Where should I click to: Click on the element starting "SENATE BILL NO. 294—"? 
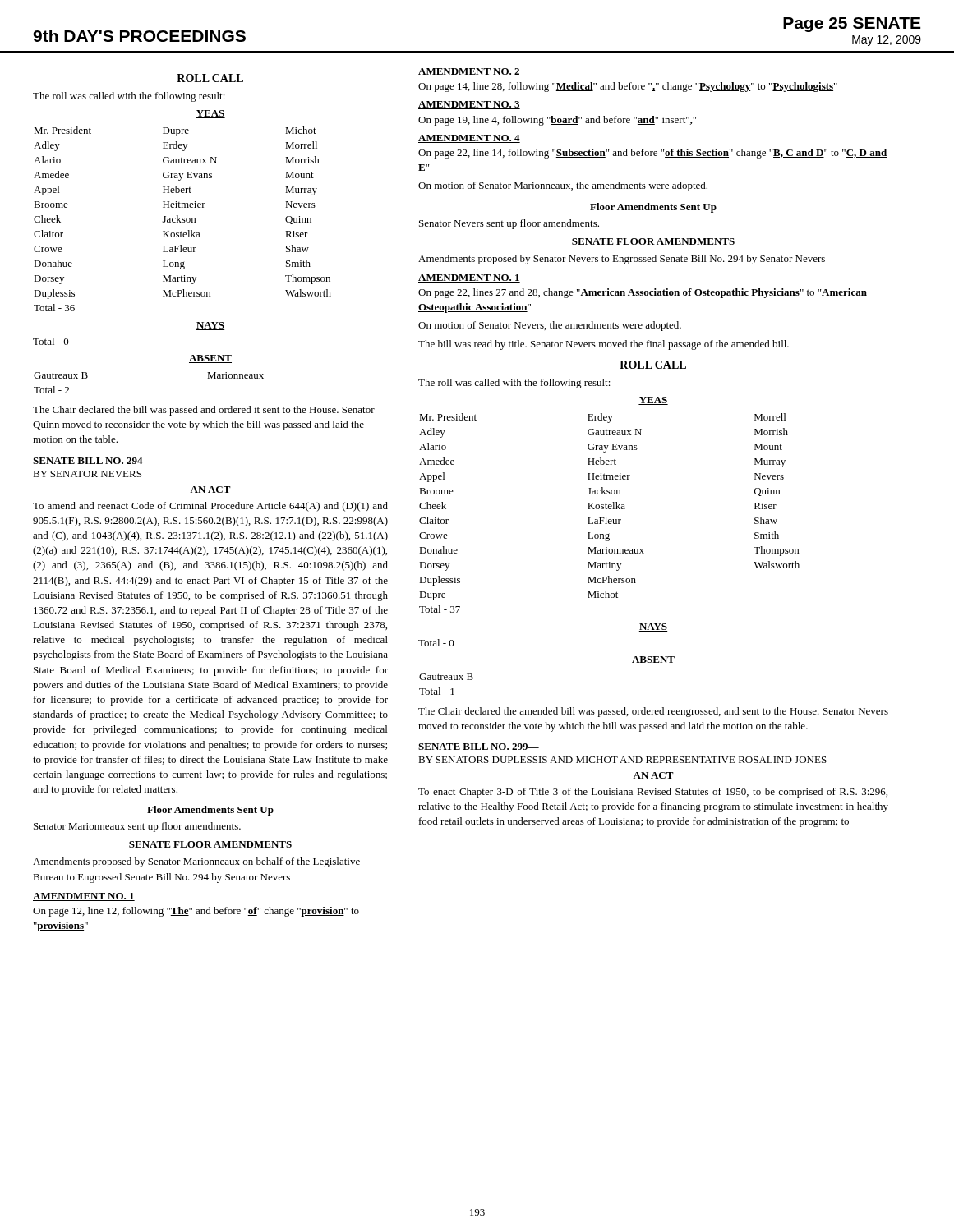point(93,460)
